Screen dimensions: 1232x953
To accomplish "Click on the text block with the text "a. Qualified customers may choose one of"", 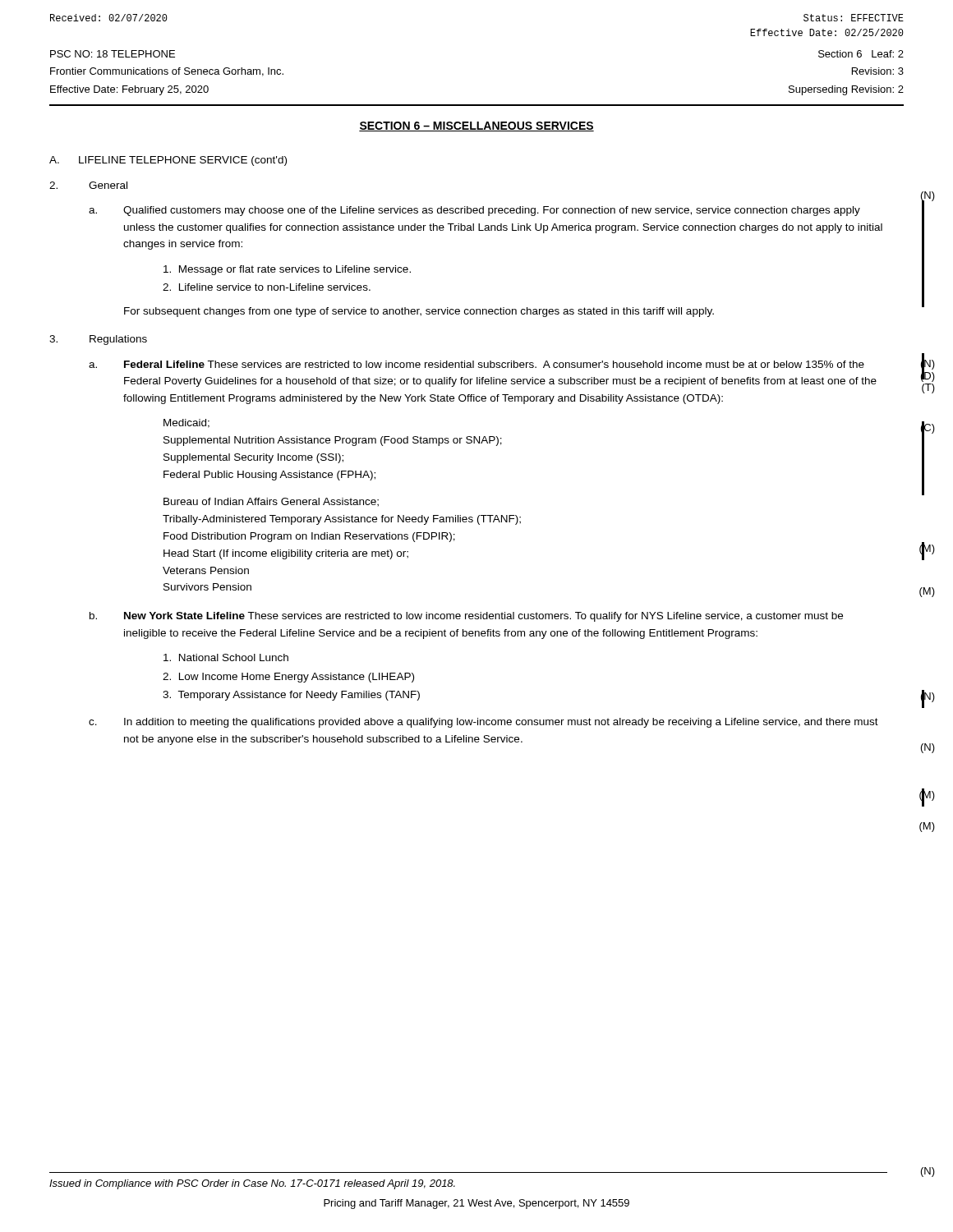I will pyautogui.click(x=488, y=227).
